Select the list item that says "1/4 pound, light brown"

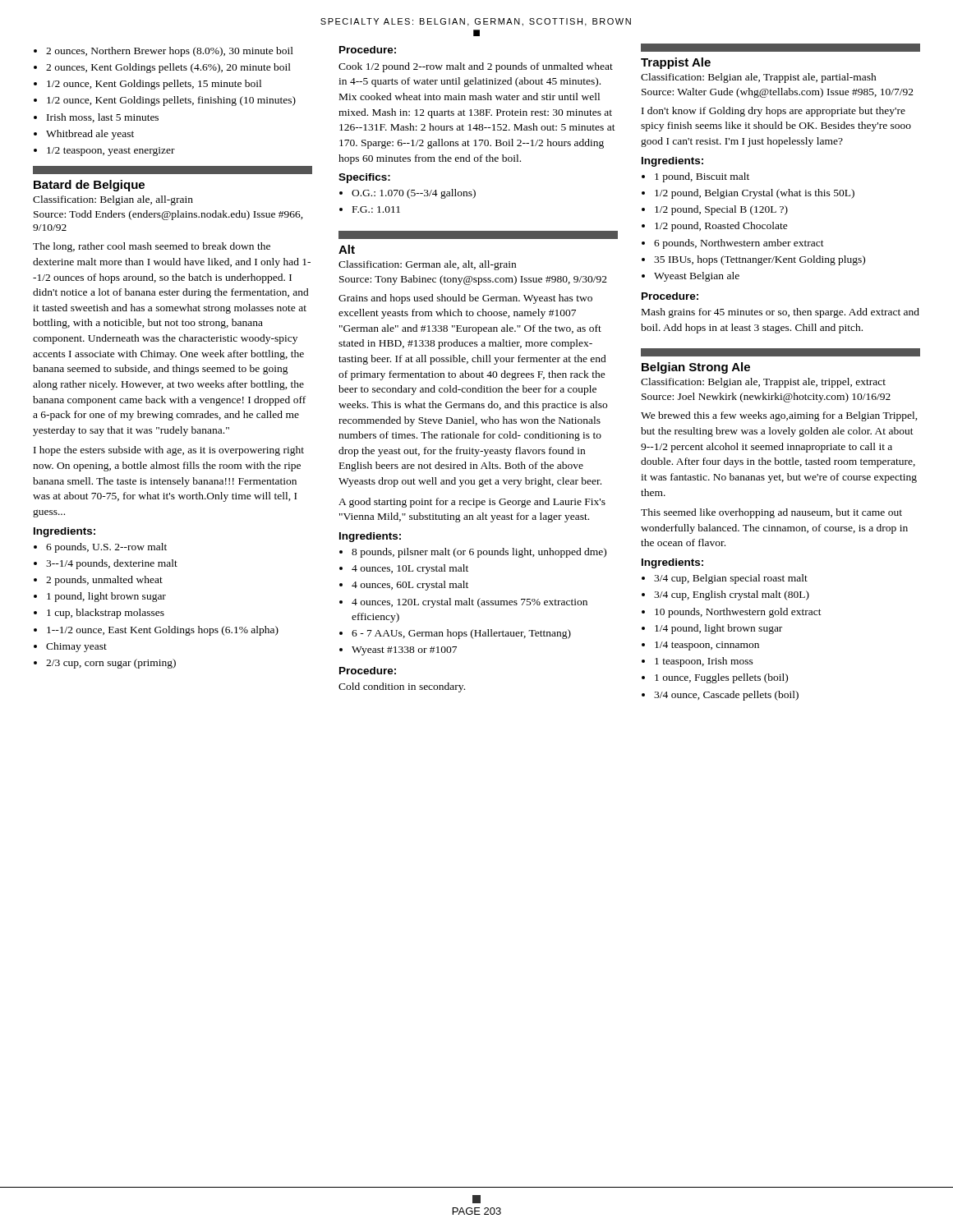(x=787, y=628)
